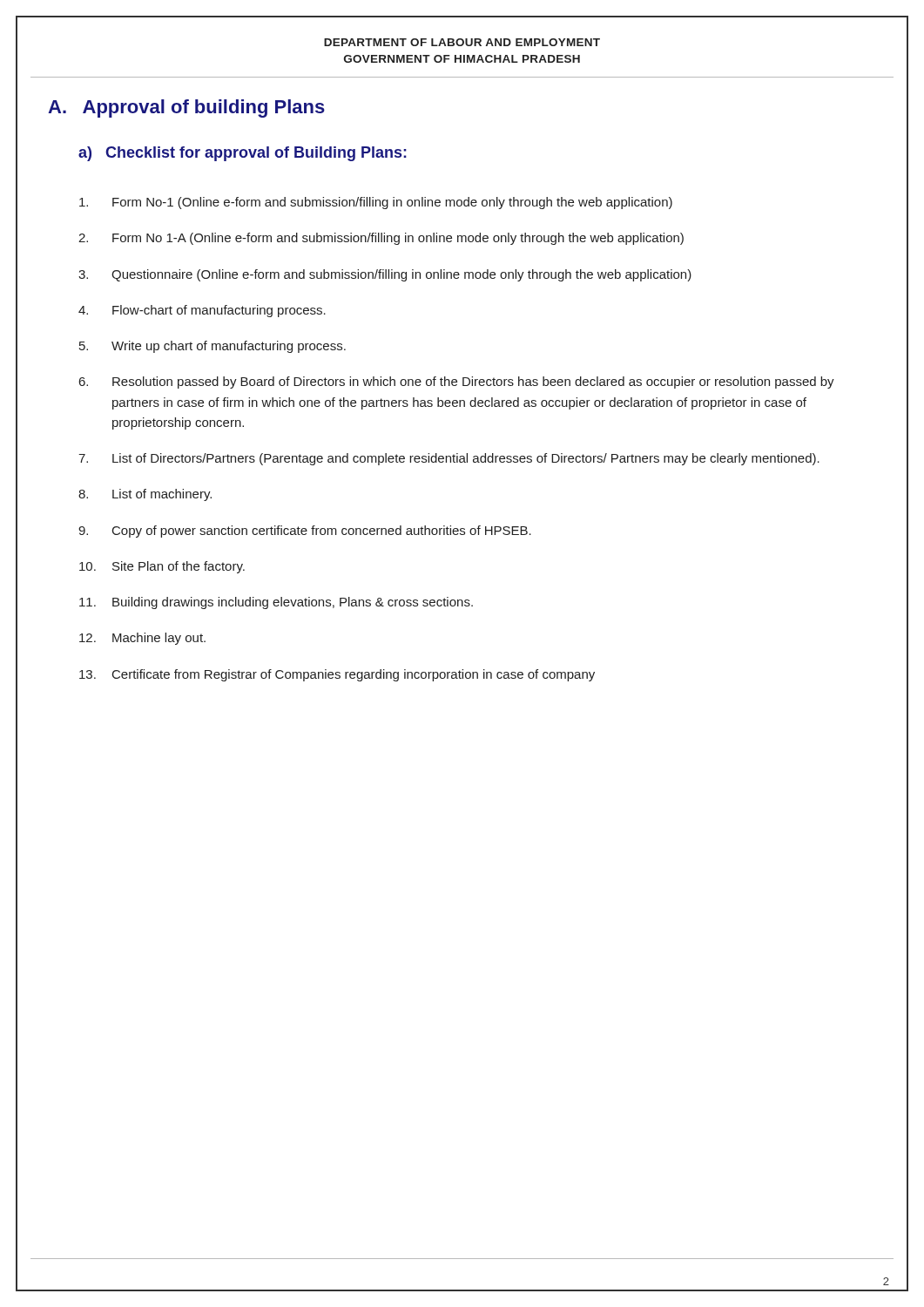Point to the passage starting "6. Resolution passed by"
This screenshot has height=1307, width=924.
475,402
